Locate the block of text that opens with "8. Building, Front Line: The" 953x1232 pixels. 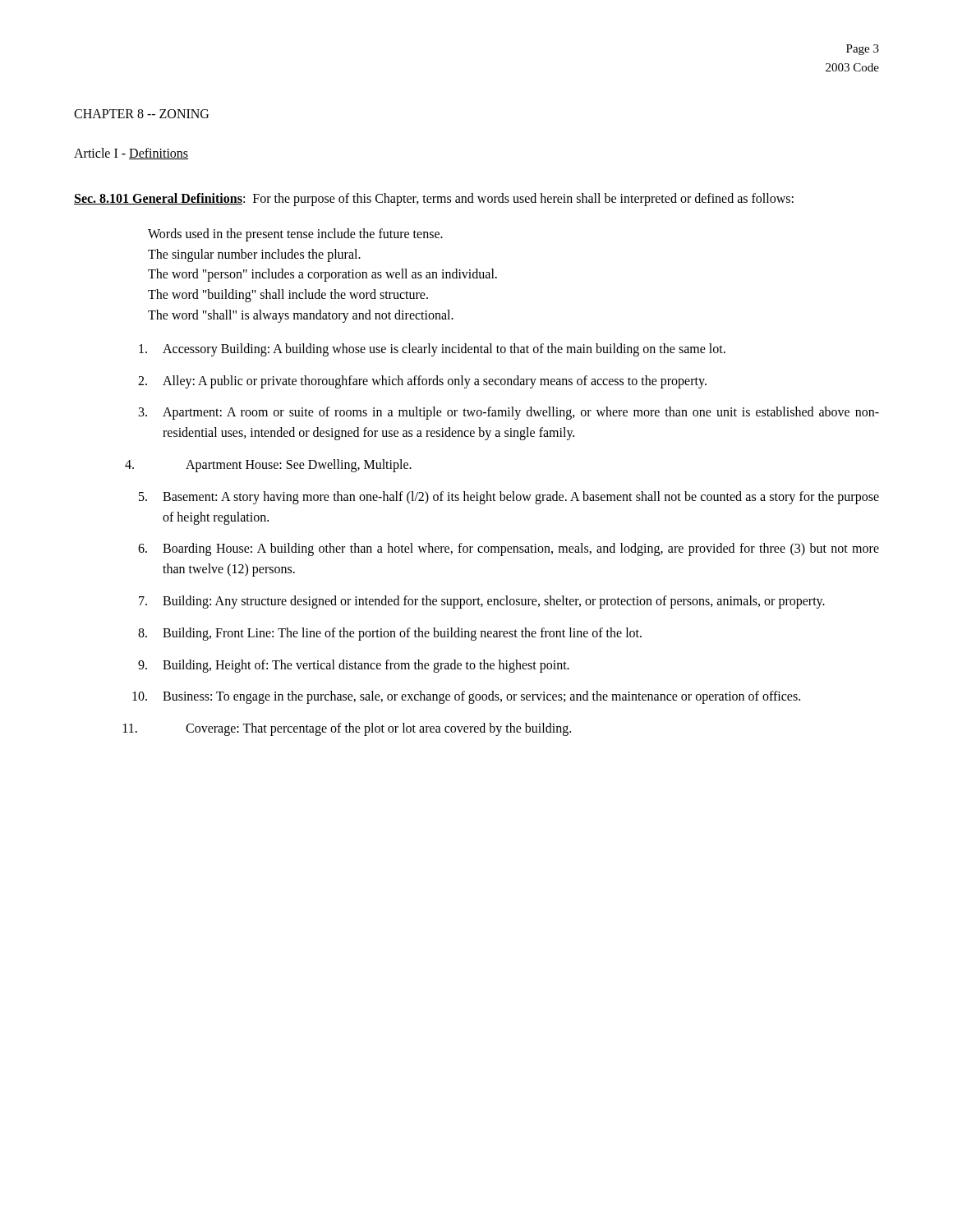coord(476,633)
